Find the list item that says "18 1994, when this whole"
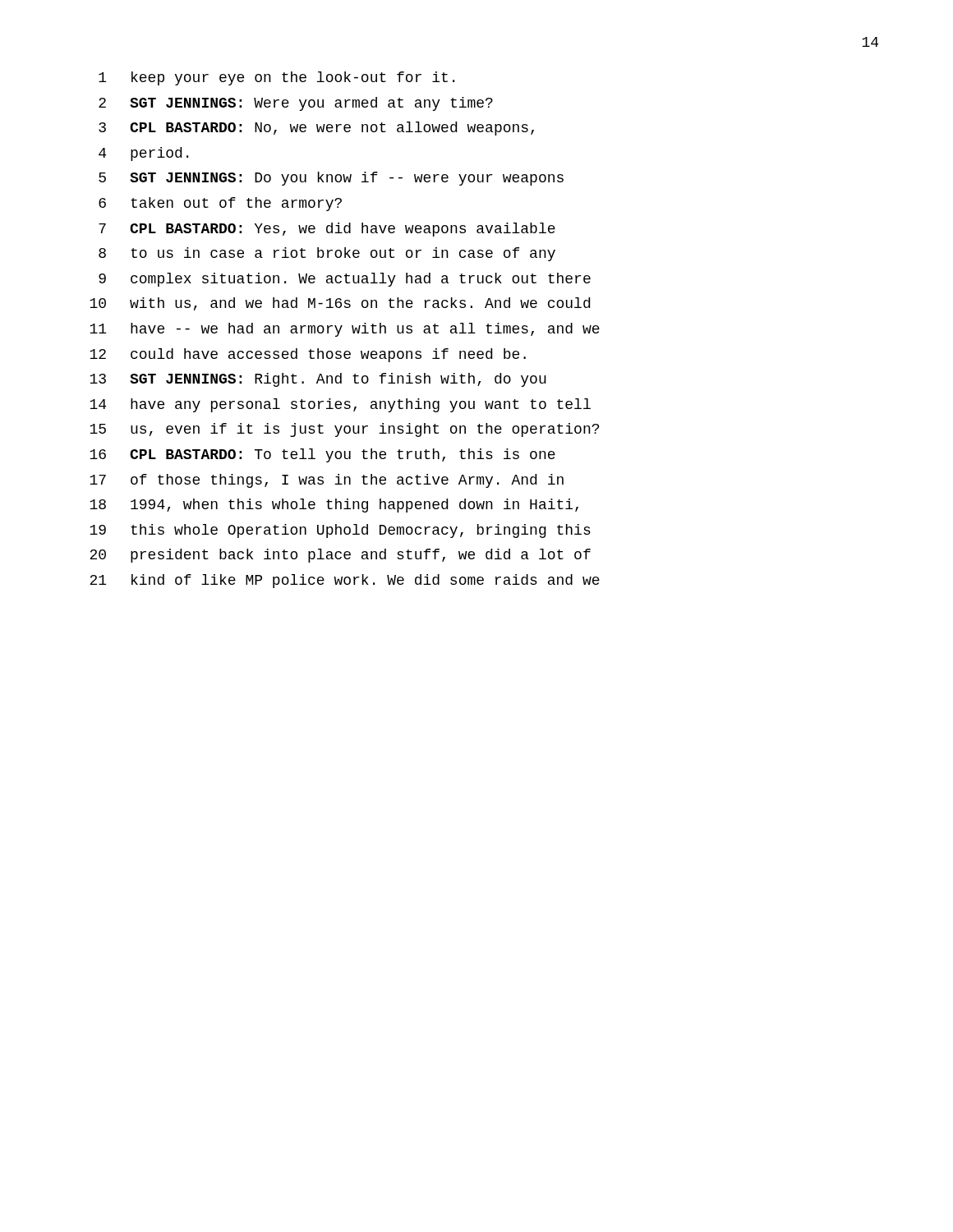This screenshot has width=953, height=1232. tap(476, 505)
